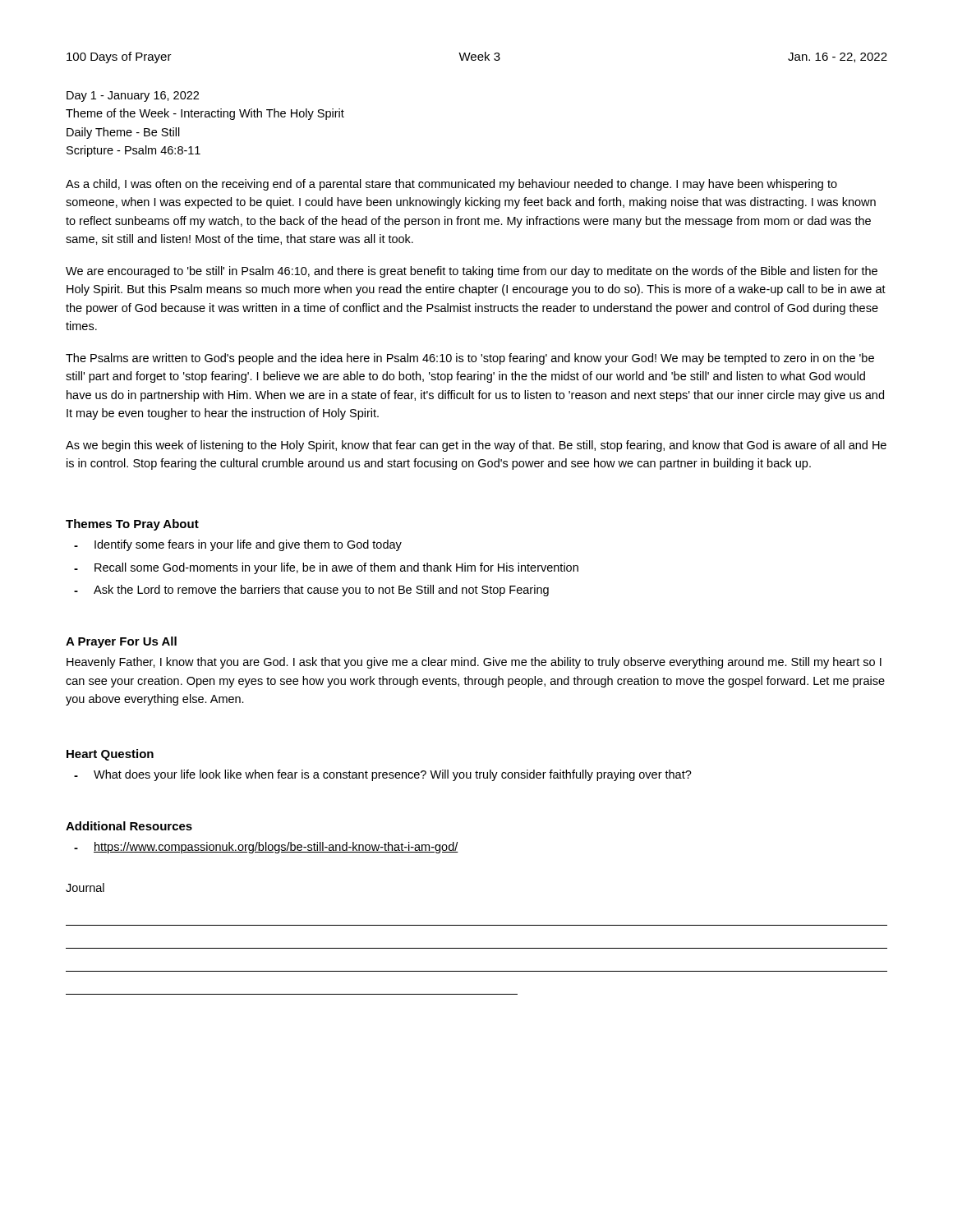The height and width of the screenshot is (1232, 953).
Task: Find the section header that says "A Prayer For Us All"
Action: (121, 641)
